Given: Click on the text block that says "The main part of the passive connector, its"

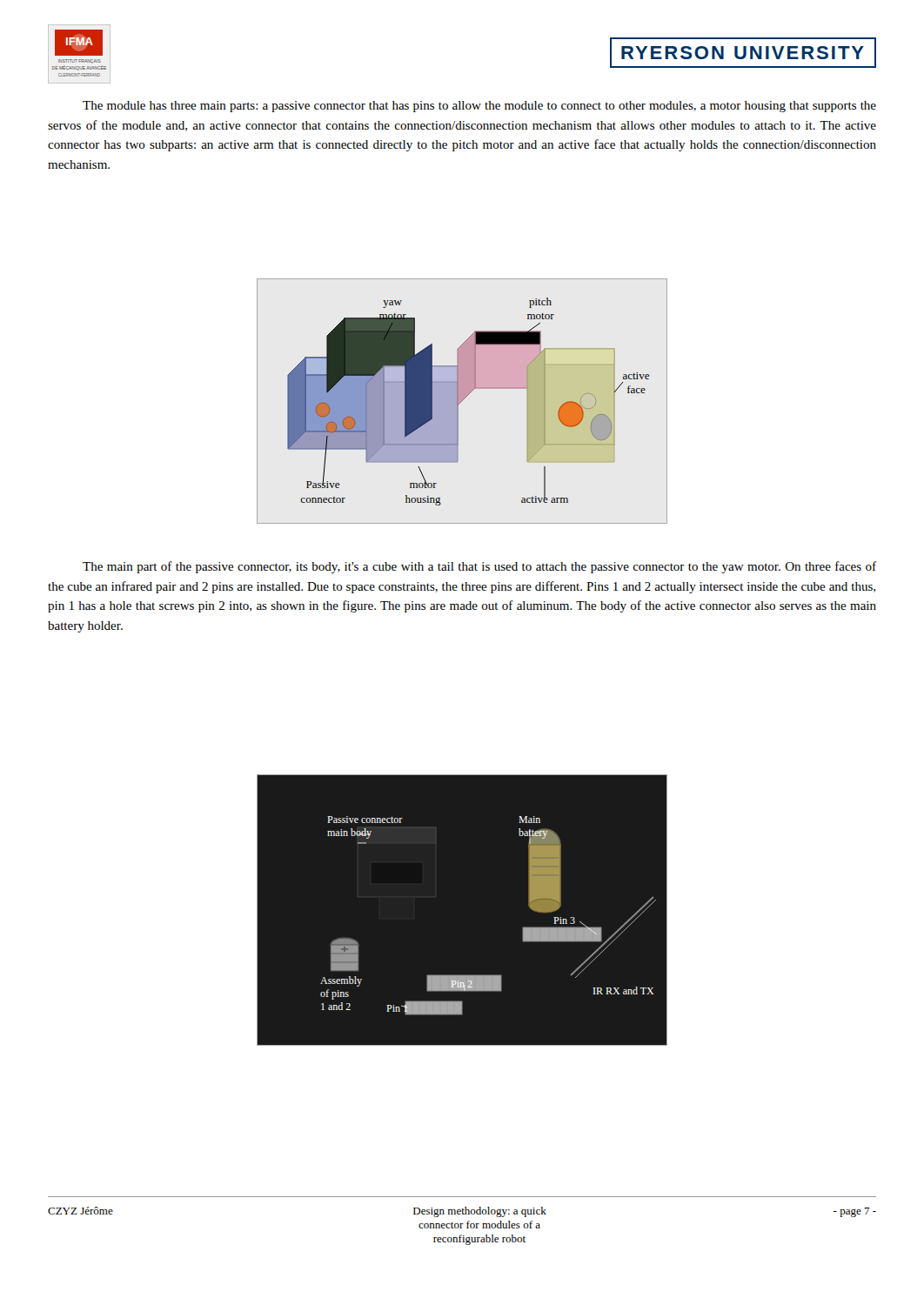Looking at the screenshot, I should point(462,596).
